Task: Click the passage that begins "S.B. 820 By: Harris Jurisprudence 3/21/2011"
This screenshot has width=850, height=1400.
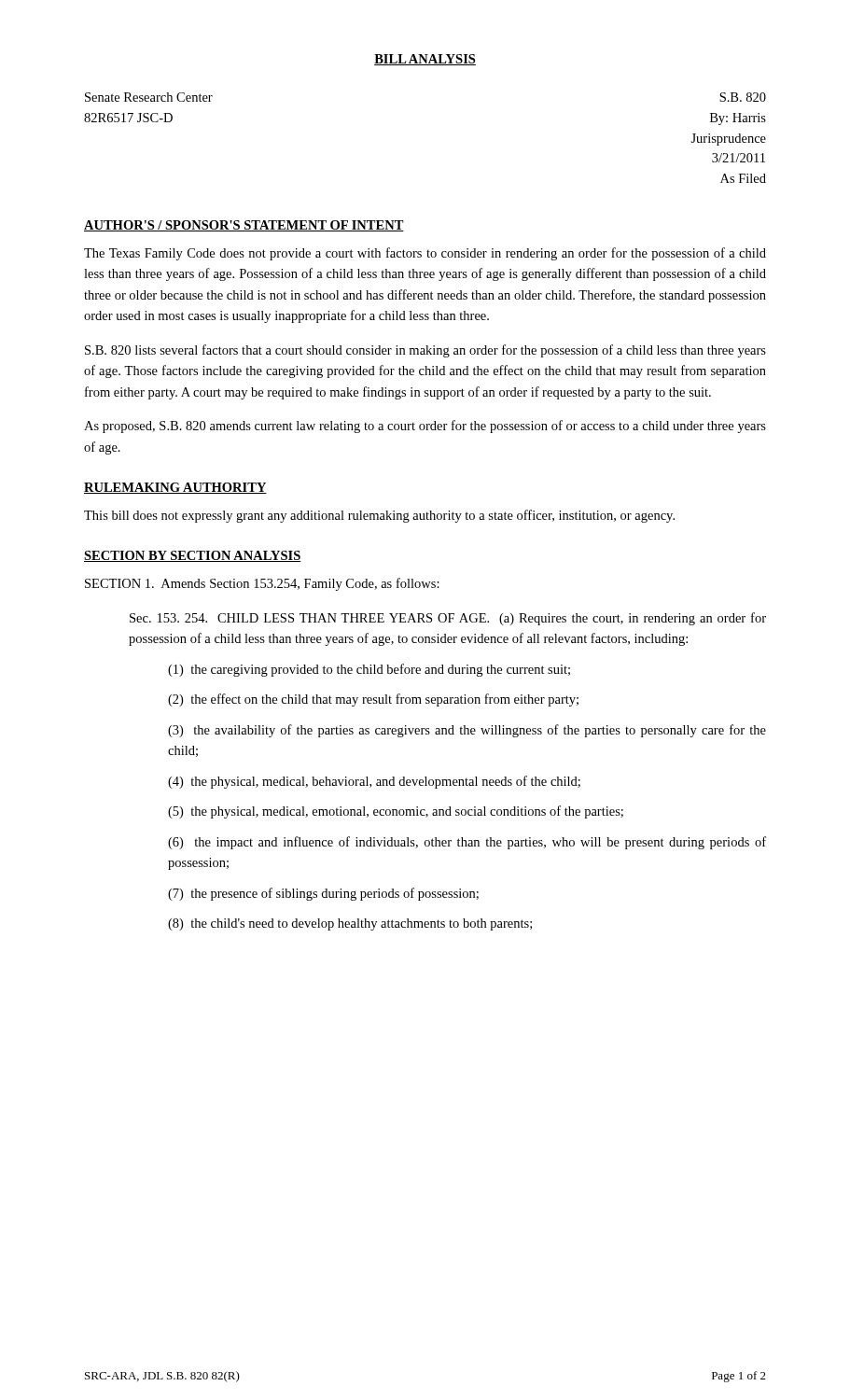Action: [x=728, y=138]
